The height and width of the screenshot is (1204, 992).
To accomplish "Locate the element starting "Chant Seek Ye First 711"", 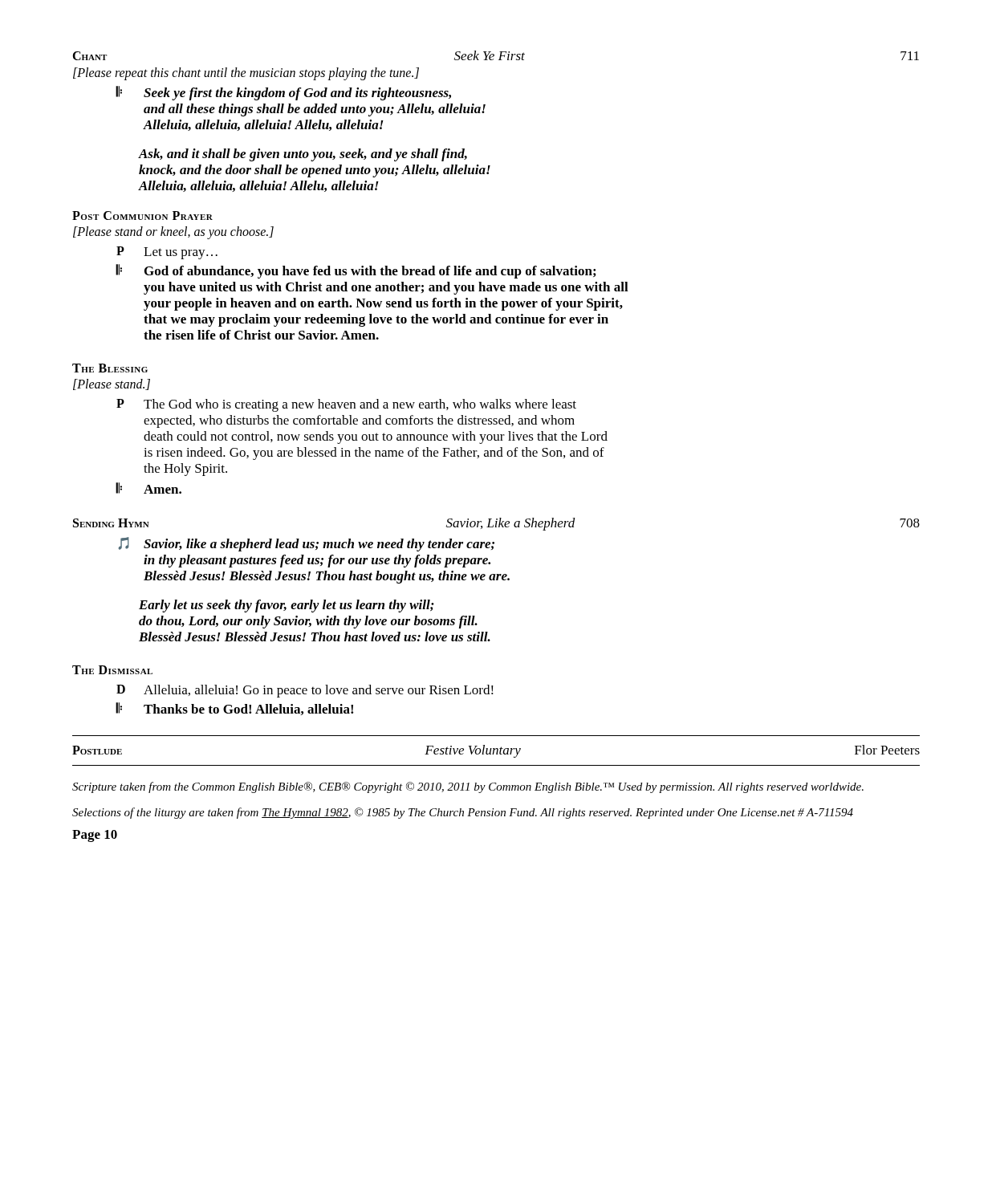I will pyautogui.click(x=496, y=56).
